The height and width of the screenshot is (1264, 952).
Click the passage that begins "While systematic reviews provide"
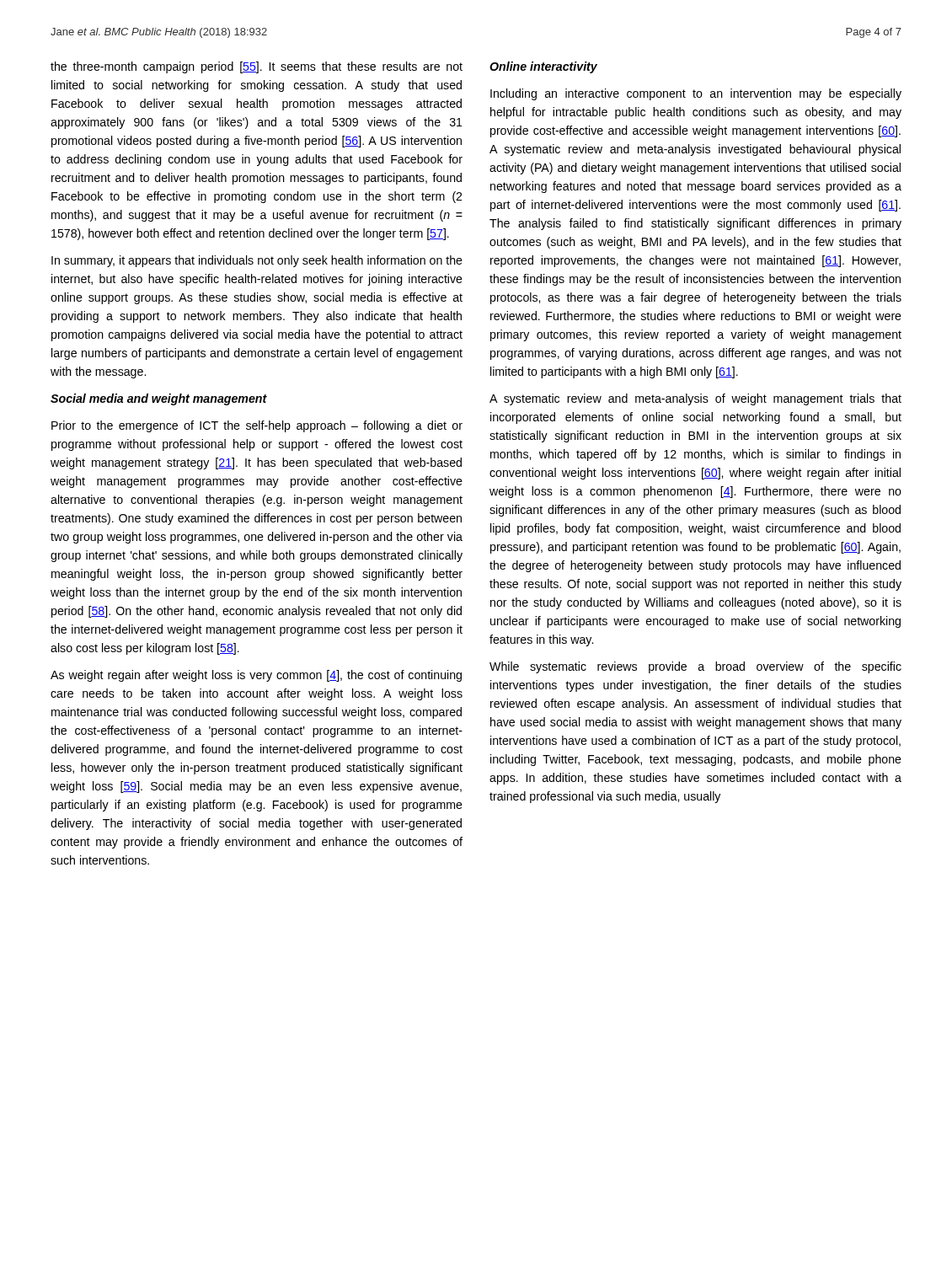coord(695,731)
